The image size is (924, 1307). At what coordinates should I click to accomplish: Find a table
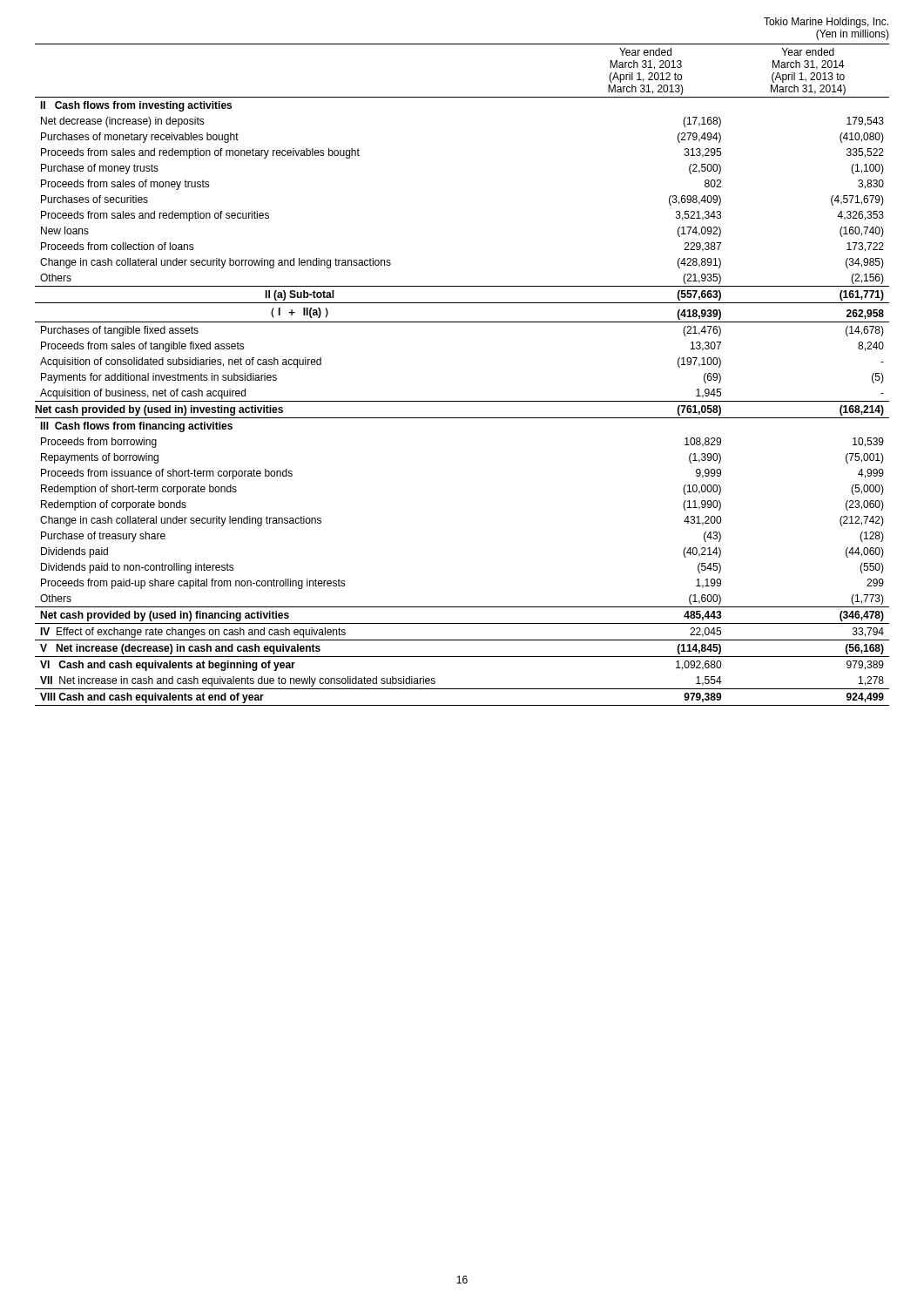pyautogui.click(x=462, y=375)
